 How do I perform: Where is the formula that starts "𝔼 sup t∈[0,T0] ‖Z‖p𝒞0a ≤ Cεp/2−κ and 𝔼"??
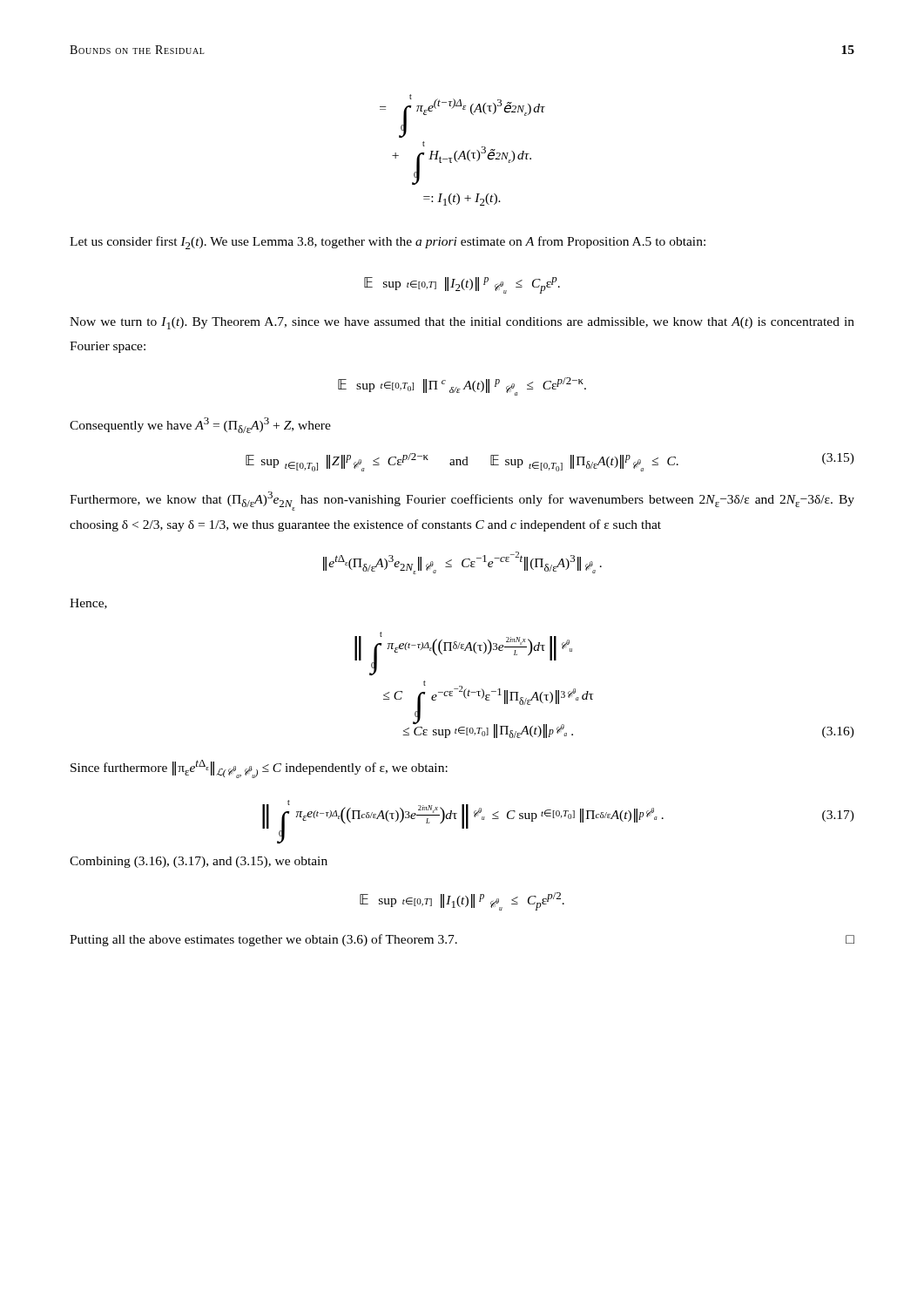click(462, 462)
